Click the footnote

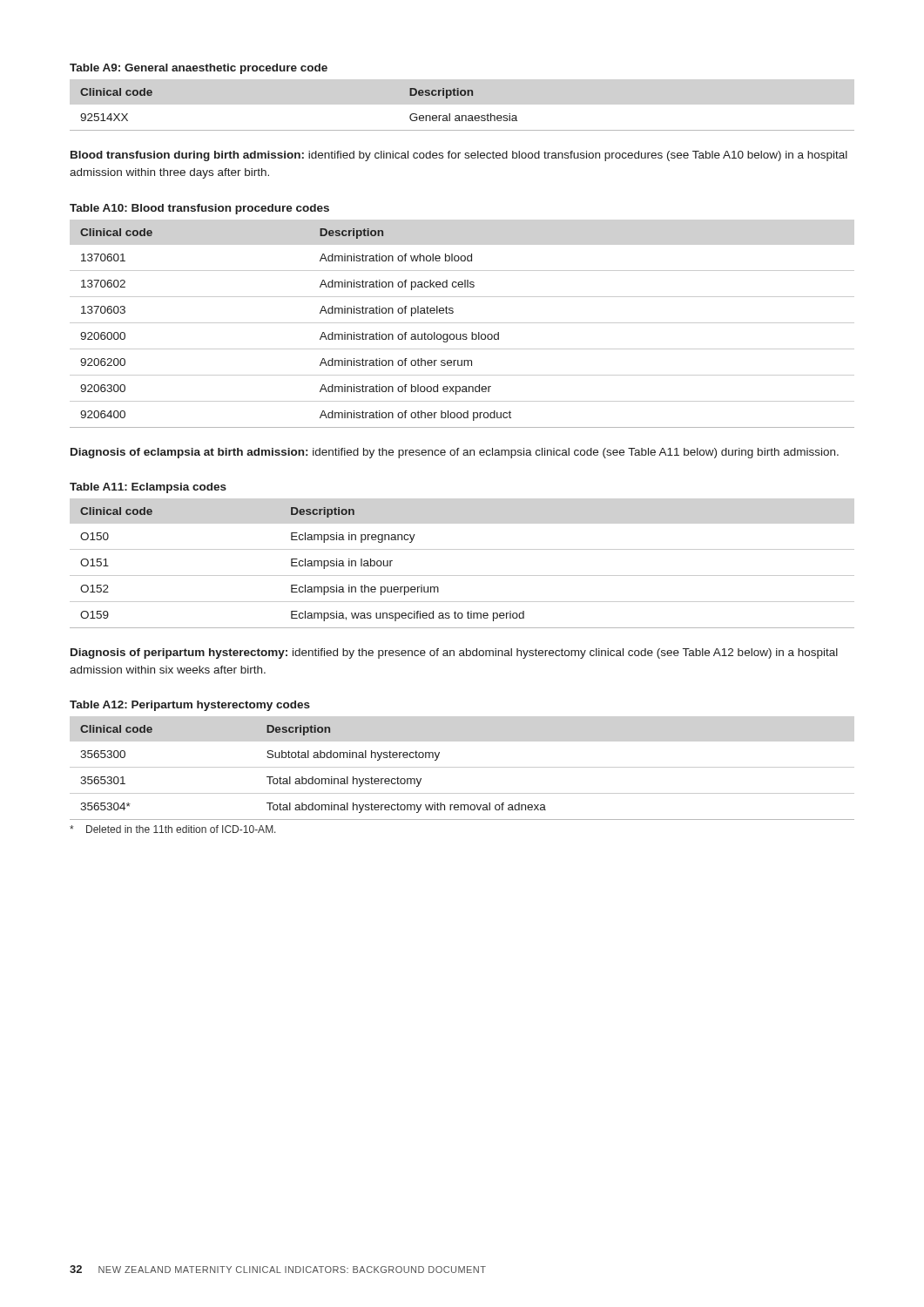tap(173, 830)
